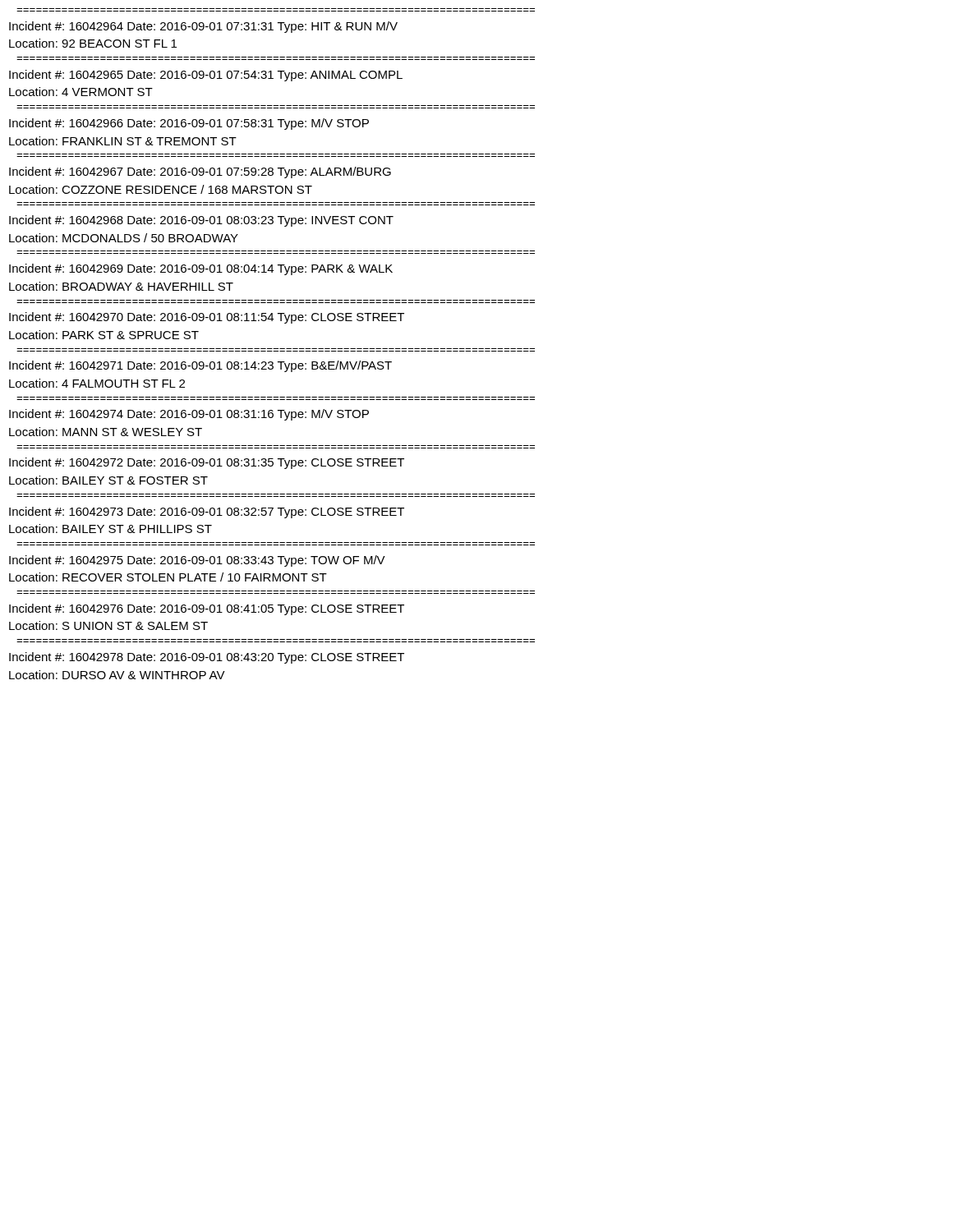Find the list item that says "================================================================================= Incident #: 16042973 Date: 2016-09-01"
Viewport: 953px width, 1232px height.
point(207,513)
